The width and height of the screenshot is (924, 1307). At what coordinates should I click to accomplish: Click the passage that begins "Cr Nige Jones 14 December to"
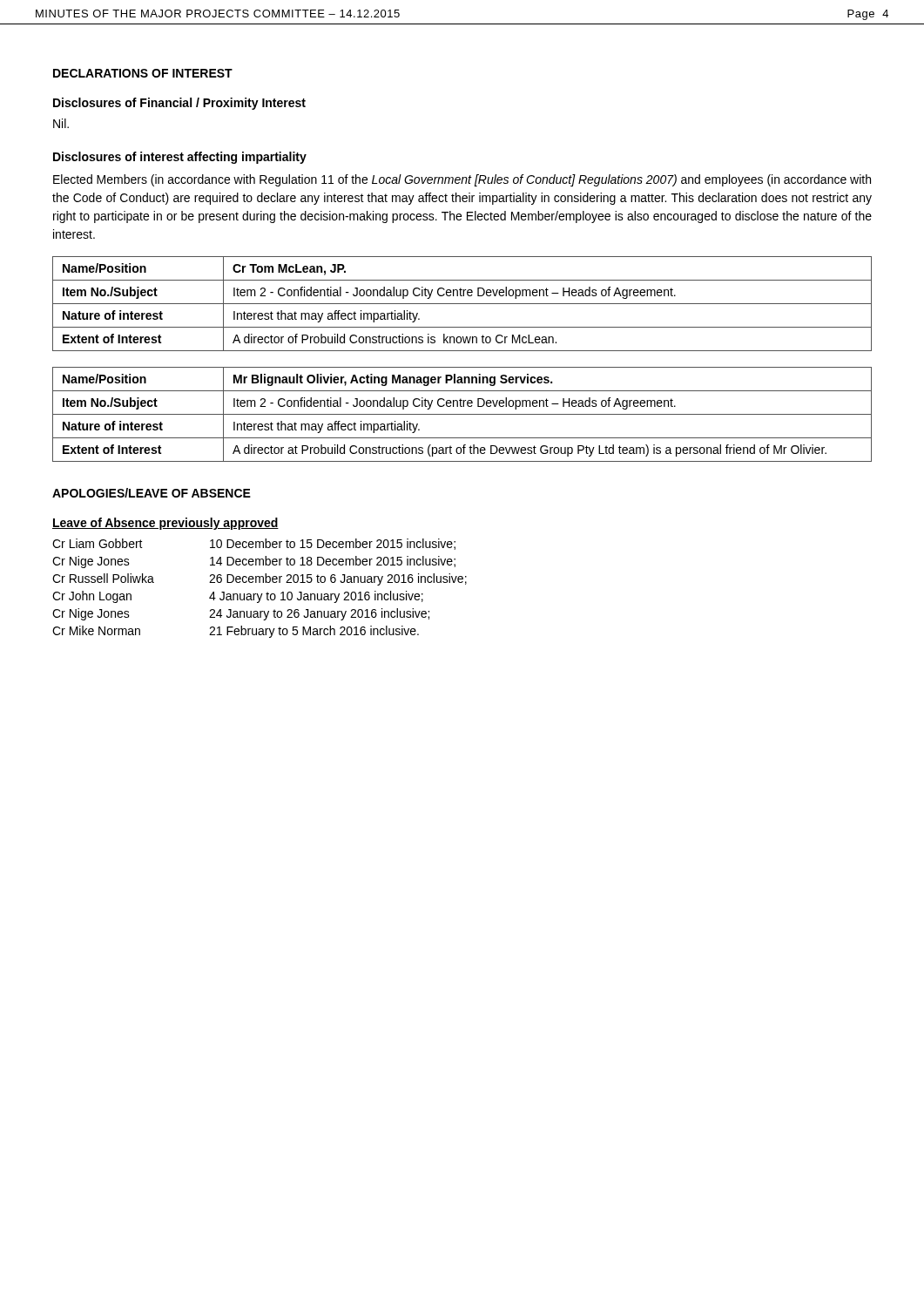(x=462, y=561)
